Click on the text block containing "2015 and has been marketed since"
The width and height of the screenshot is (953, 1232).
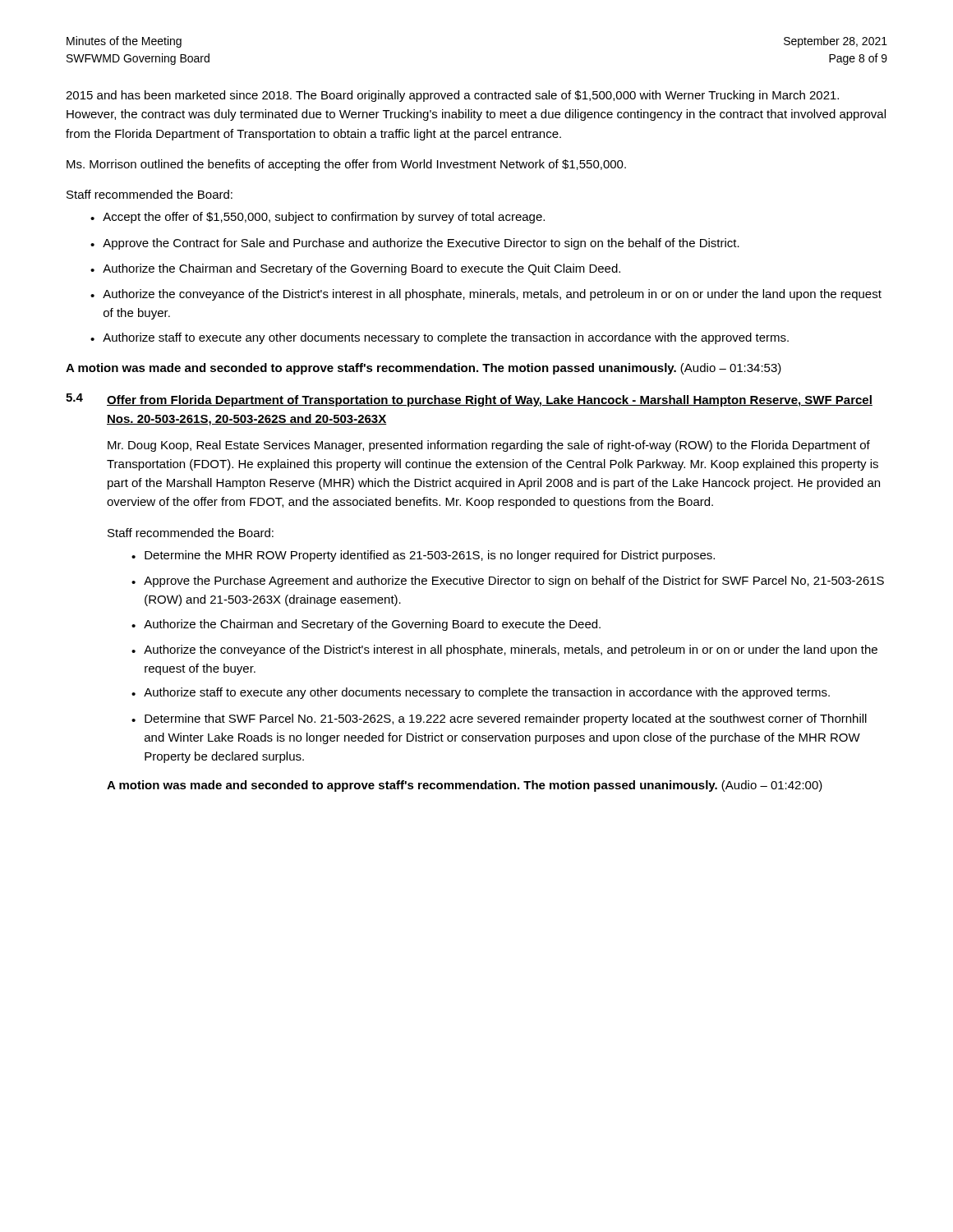point(476,114)
